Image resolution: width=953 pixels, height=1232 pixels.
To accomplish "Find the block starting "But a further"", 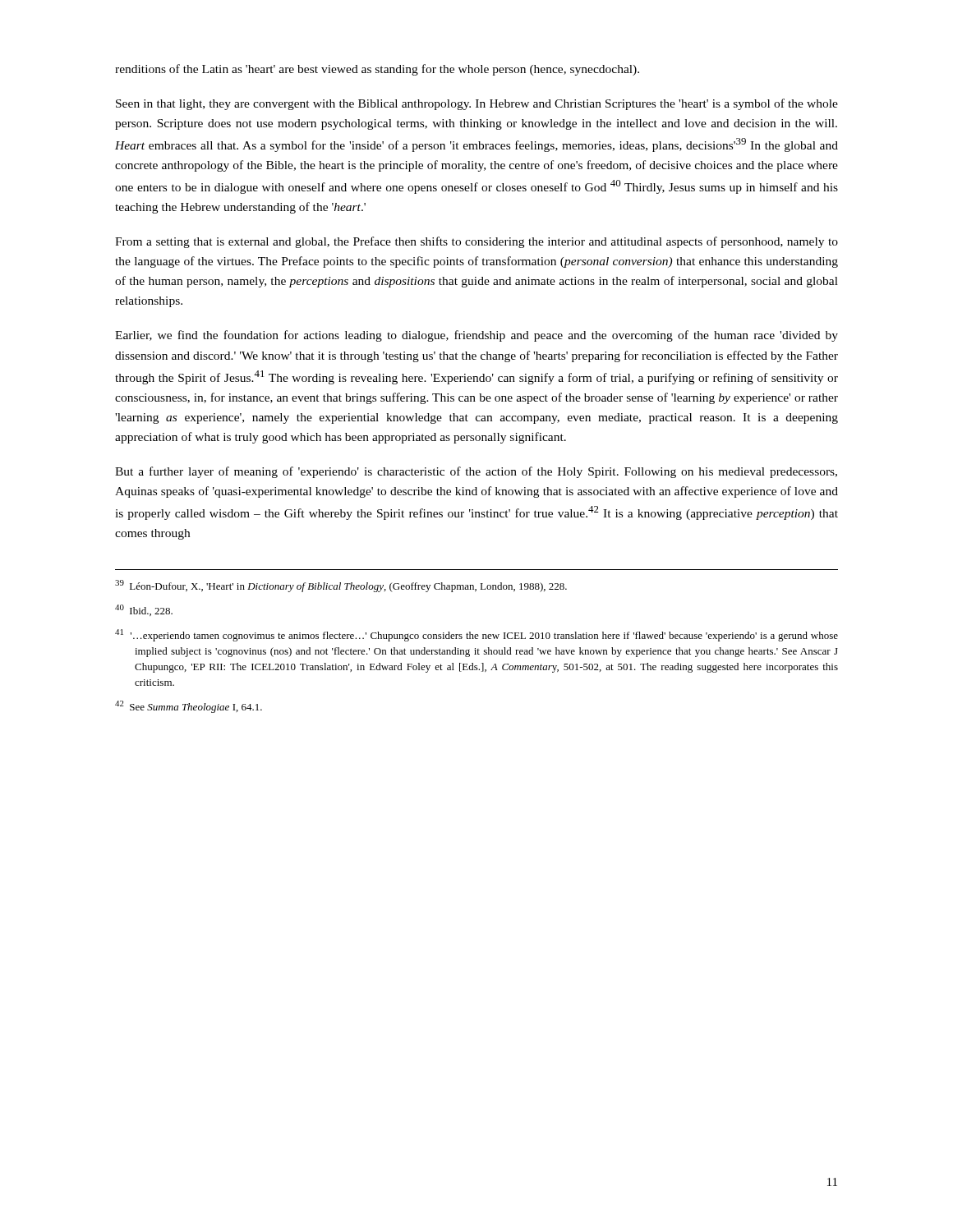I will 476,502.
